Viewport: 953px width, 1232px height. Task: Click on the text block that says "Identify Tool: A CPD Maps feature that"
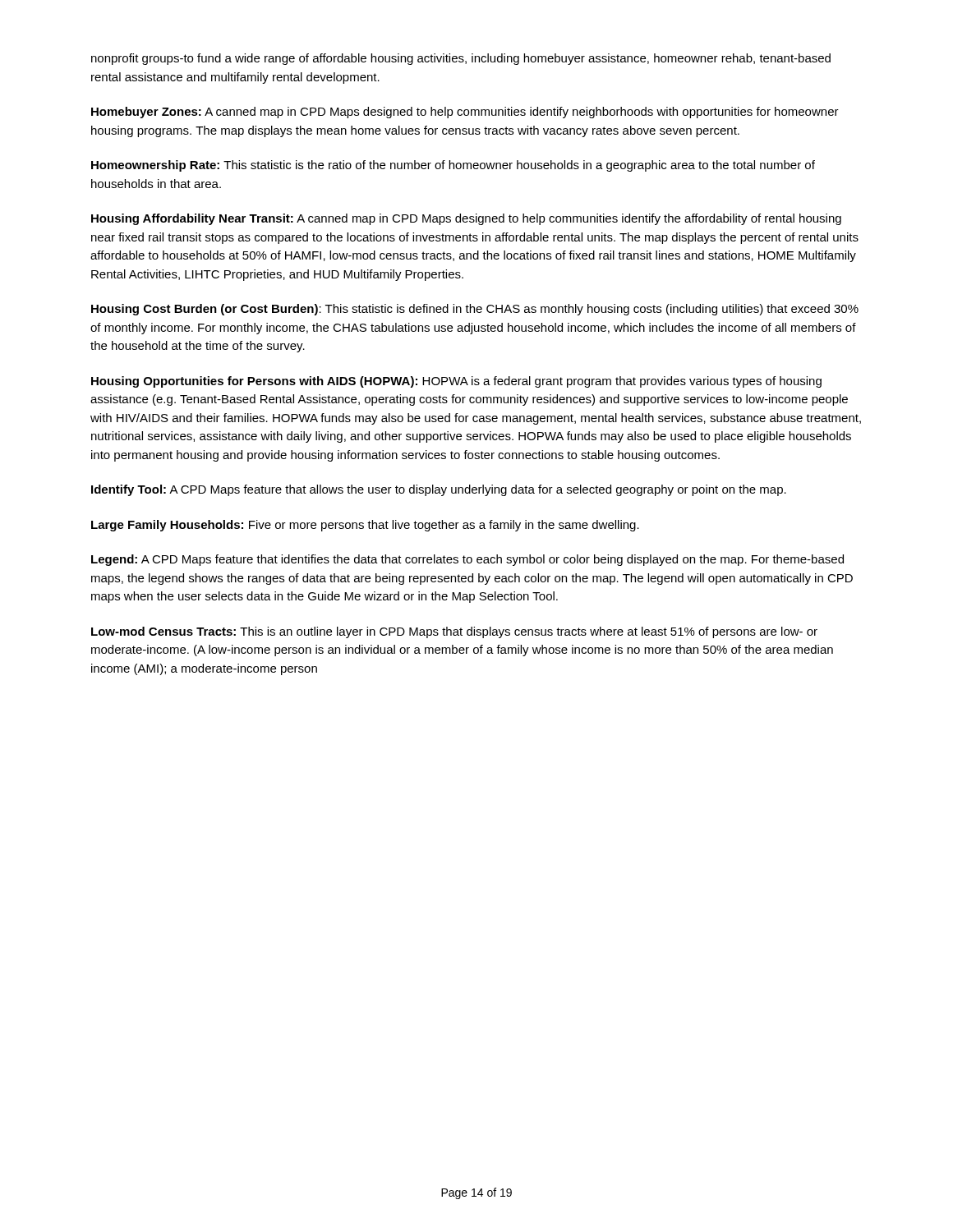[x=439, y=489]
